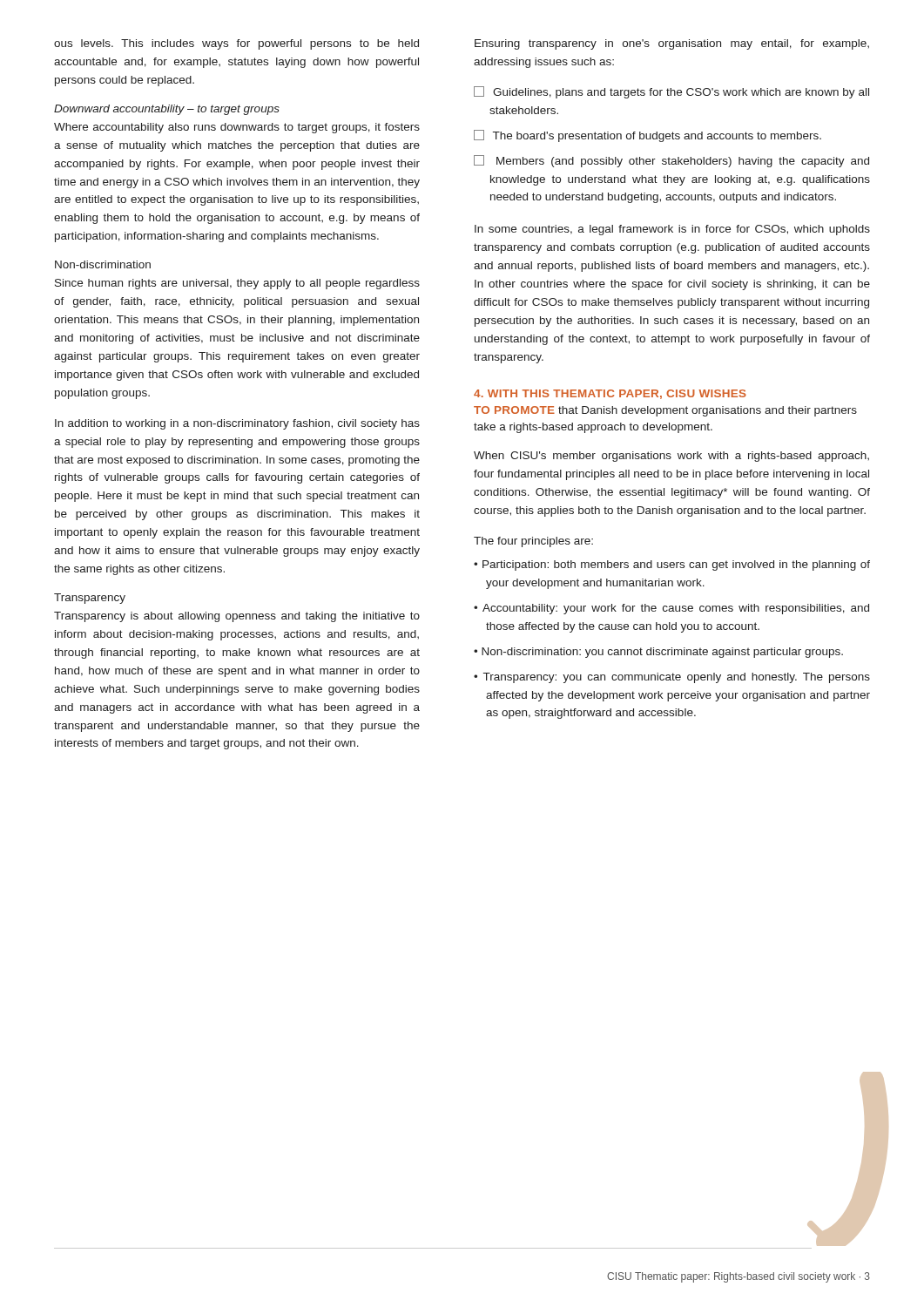Click on the region starting "ous levels. This includes ways"
924x1307 pixels.
click(x=237, y=61)
